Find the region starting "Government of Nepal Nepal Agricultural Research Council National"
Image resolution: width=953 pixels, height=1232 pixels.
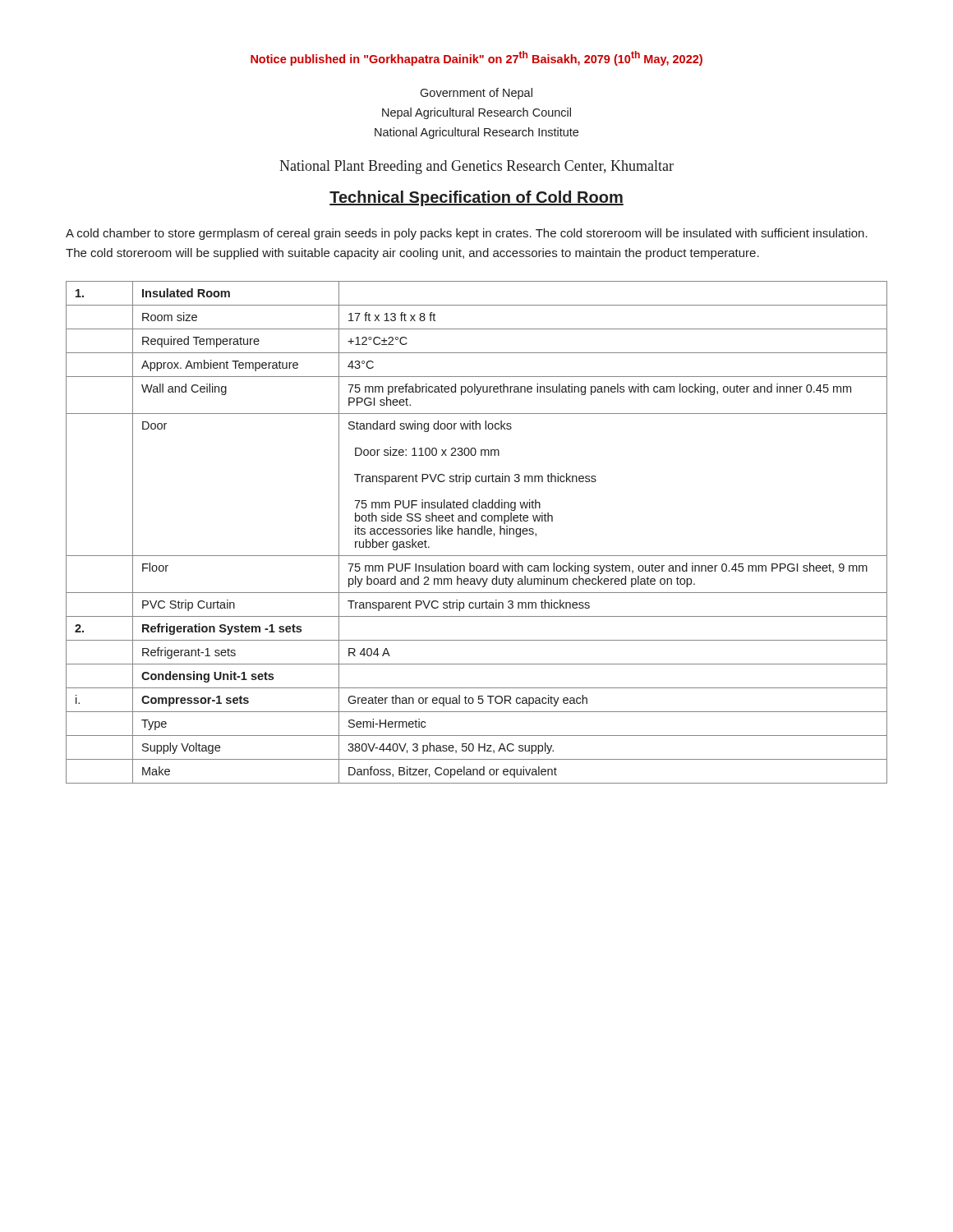pos(476,112)
